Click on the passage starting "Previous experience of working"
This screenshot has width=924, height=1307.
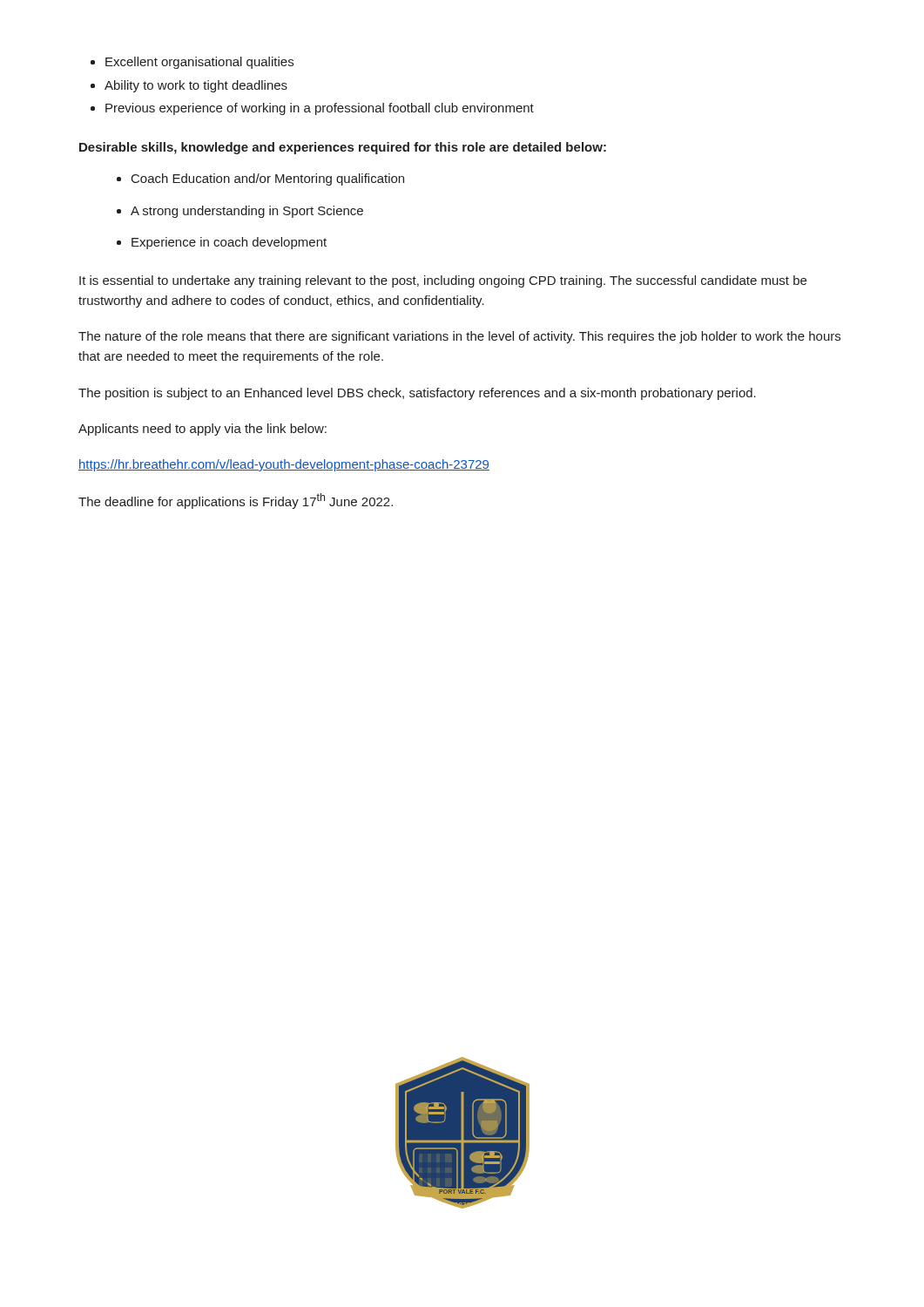click(475, 108)
